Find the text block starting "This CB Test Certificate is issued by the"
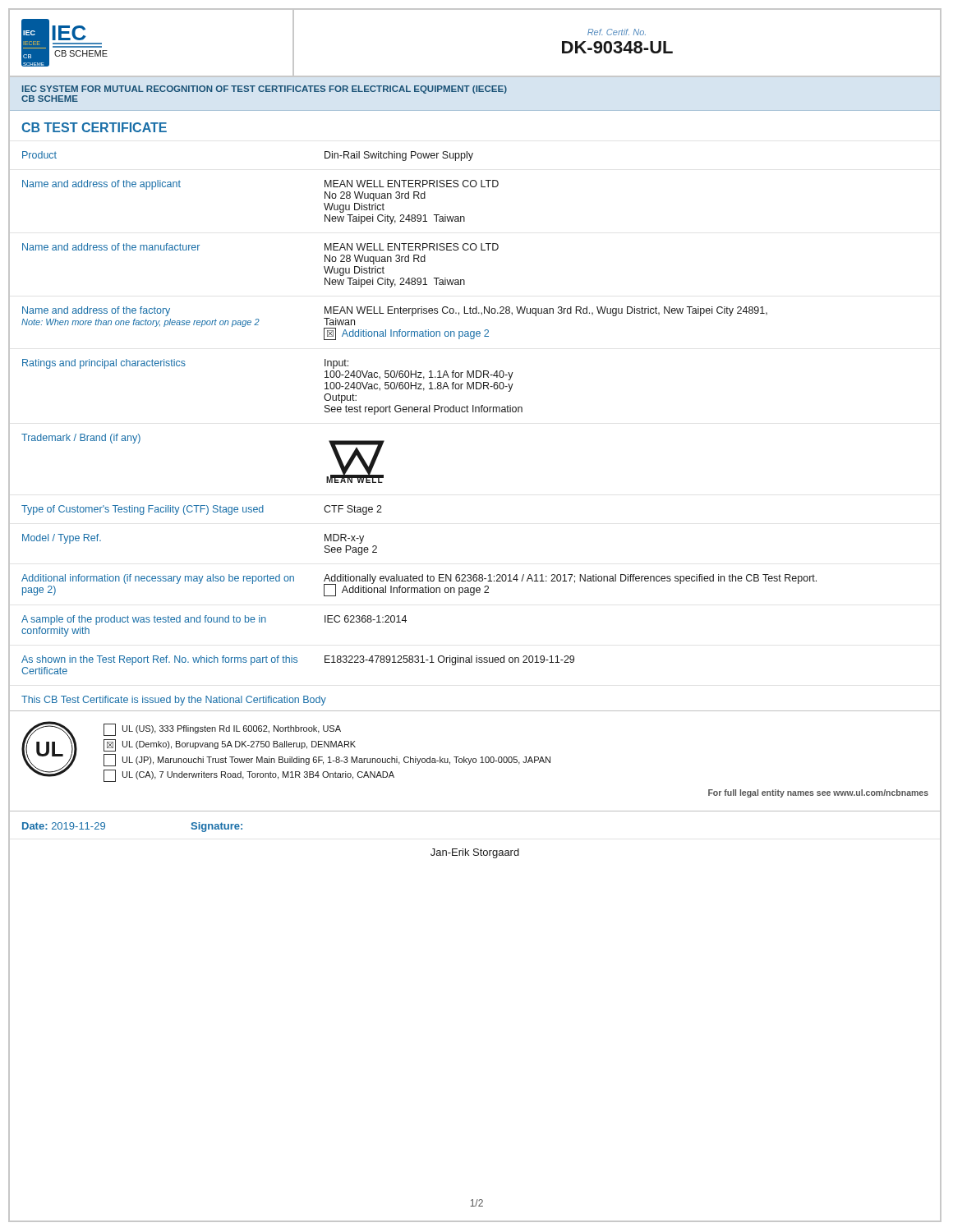The width and height of the screenshot is (953, 1232). 174,700
